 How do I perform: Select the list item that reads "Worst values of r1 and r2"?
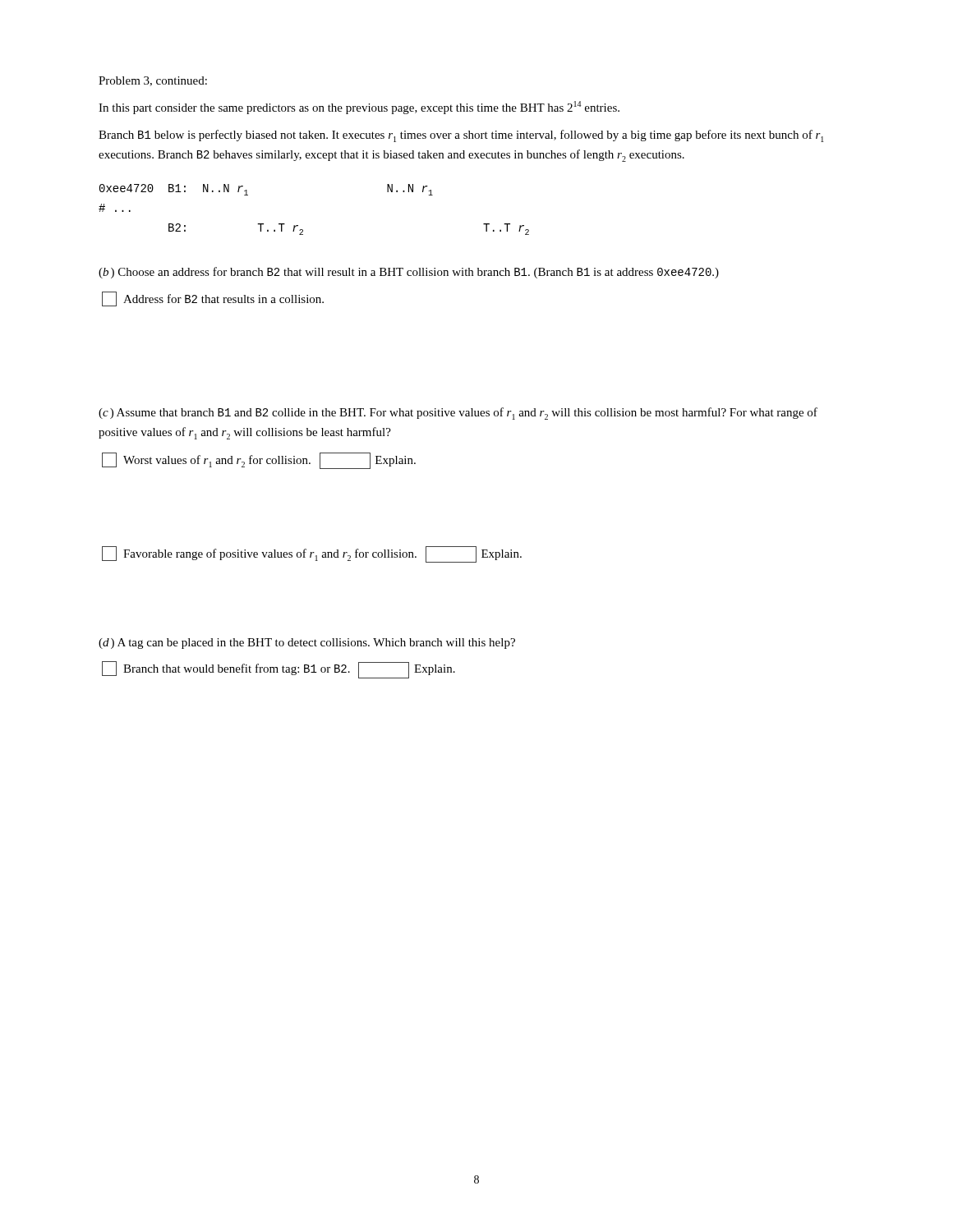tap(259, 461)
